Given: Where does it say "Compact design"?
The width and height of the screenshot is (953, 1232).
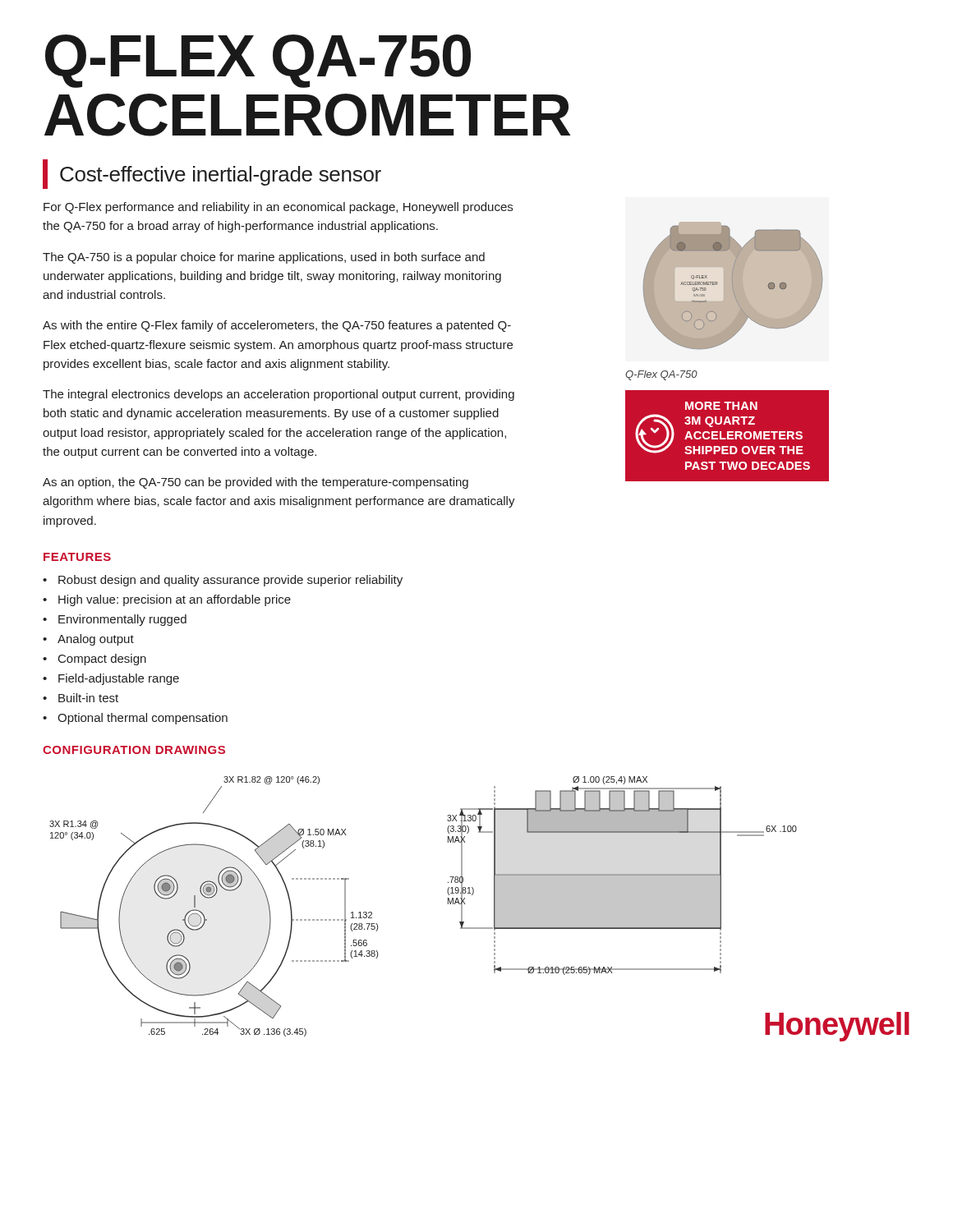Looking at the screenshot, I should tap(102, 658).
